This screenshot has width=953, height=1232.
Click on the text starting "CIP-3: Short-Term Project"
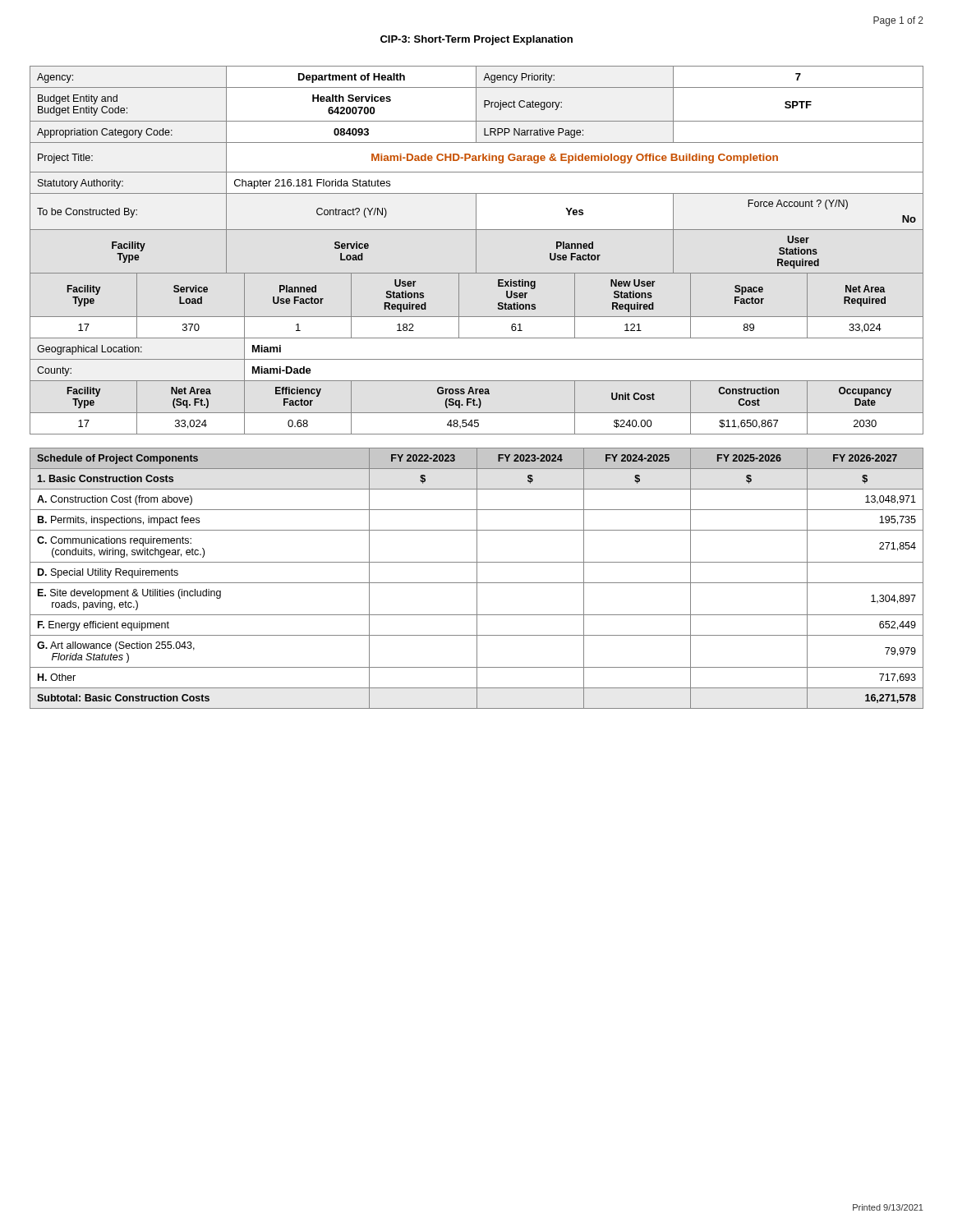(x=476, y=39)
